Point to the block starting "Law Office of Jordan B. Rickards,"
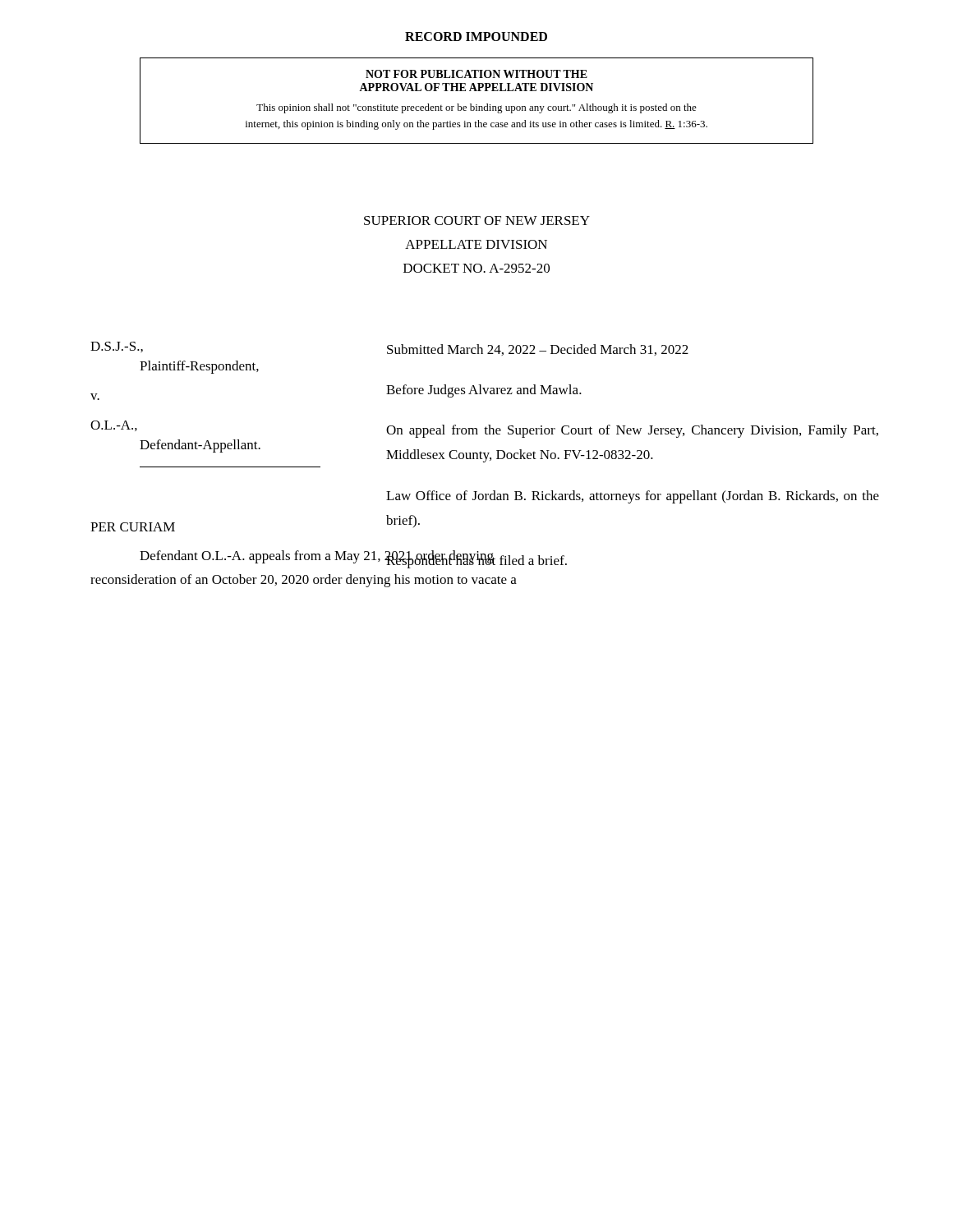953x1232 pixels. tap(633, 508)
